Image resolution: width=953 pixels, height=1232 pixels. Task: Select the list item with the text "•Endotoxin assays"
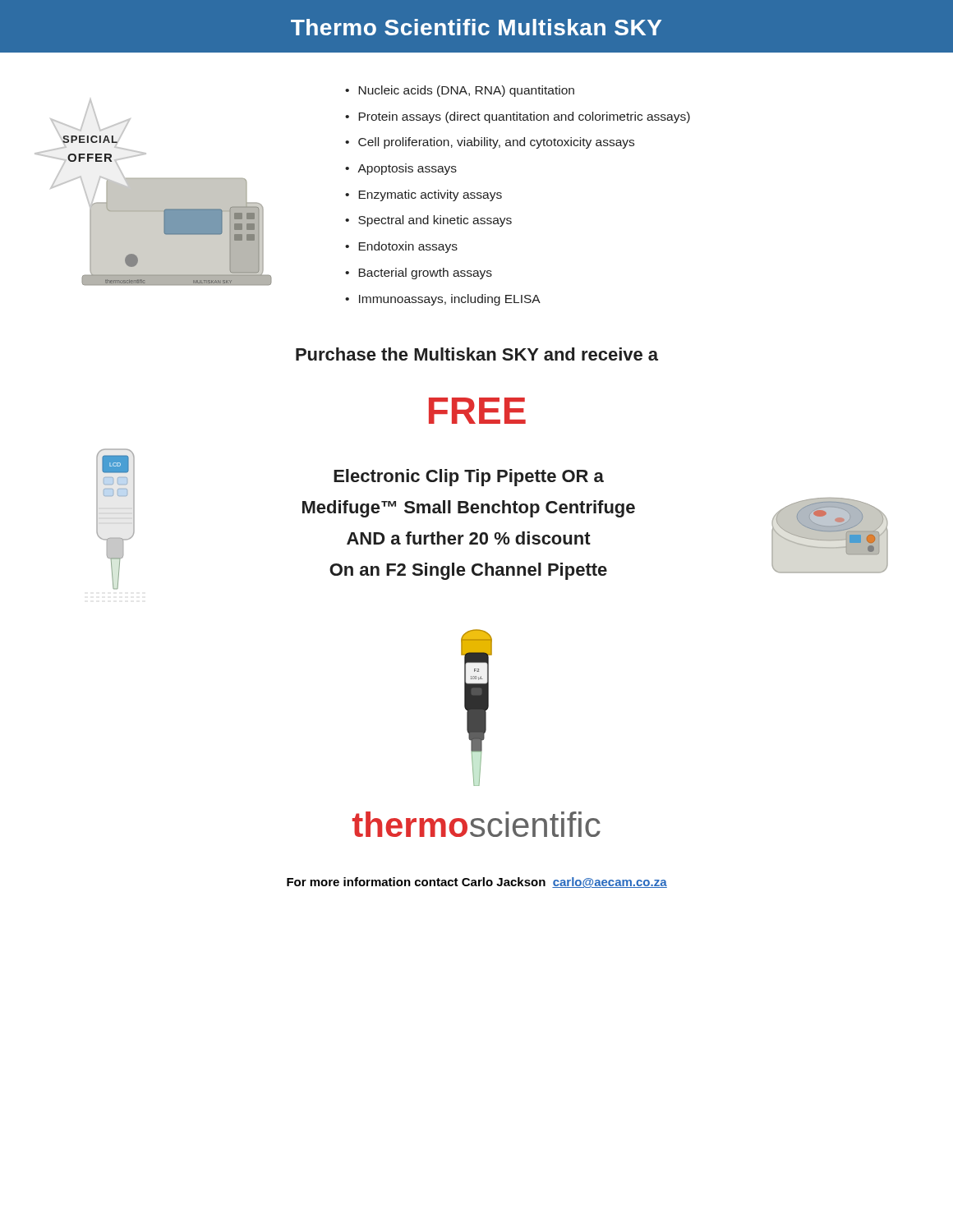pos(401,246)
